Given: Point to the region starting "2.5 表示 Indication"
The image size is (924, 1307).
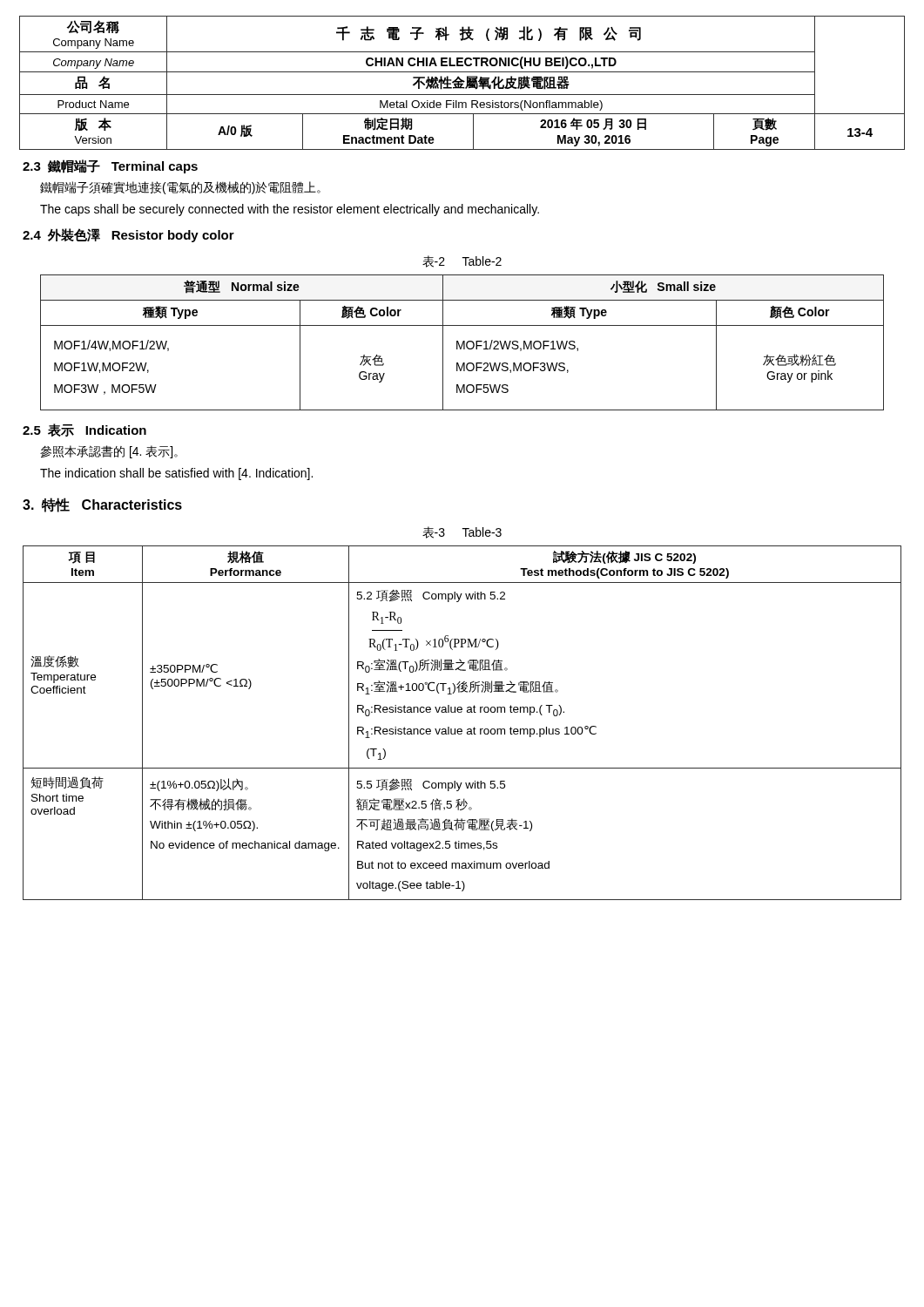Looking at the screenshot, I should (85, 430).
